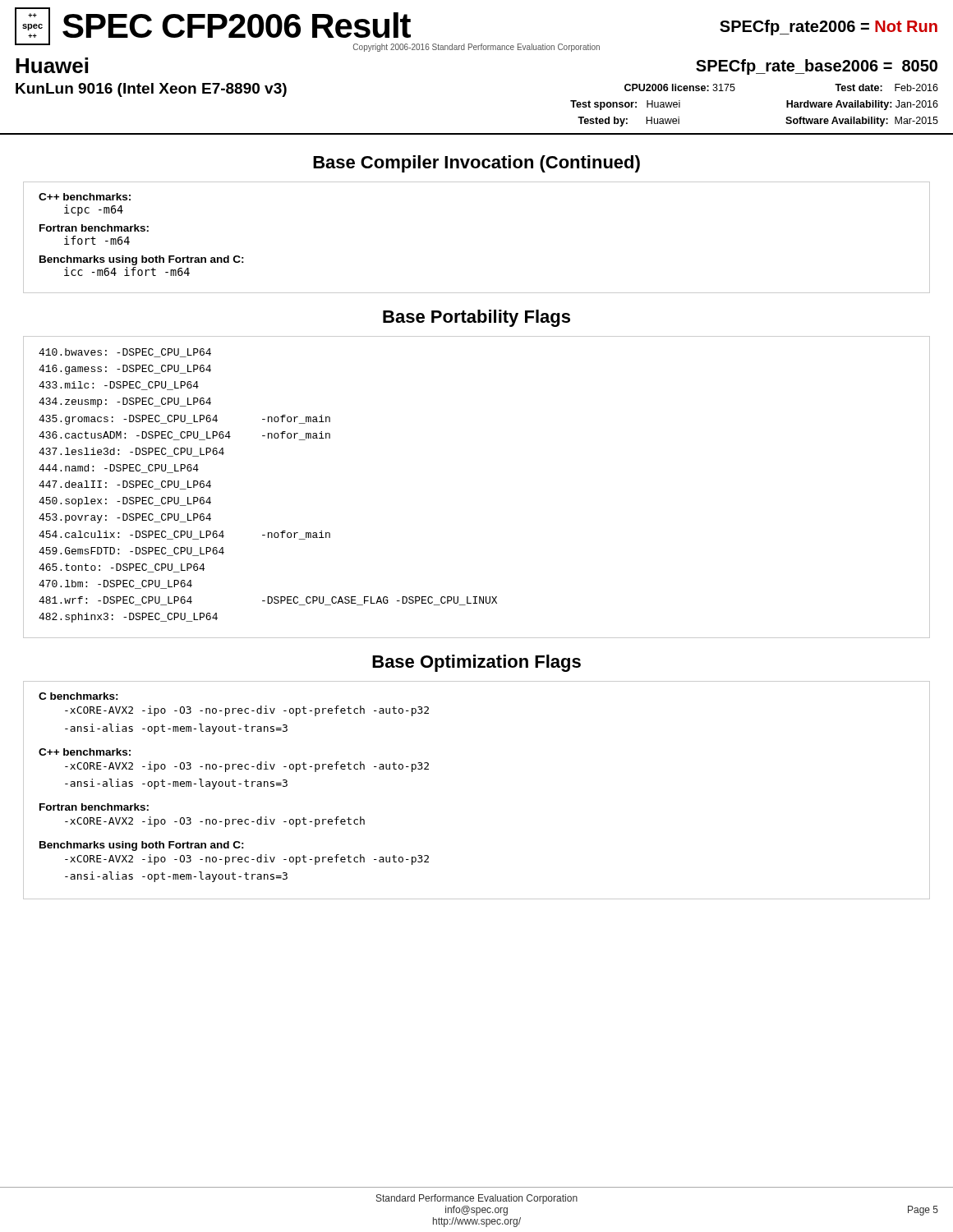Viewport: 953px width, 1232px height.
Task: Click on the list item that reads "433.milc: -DSPEC_CPU_LP64"
Action: [x=150, y=386]
